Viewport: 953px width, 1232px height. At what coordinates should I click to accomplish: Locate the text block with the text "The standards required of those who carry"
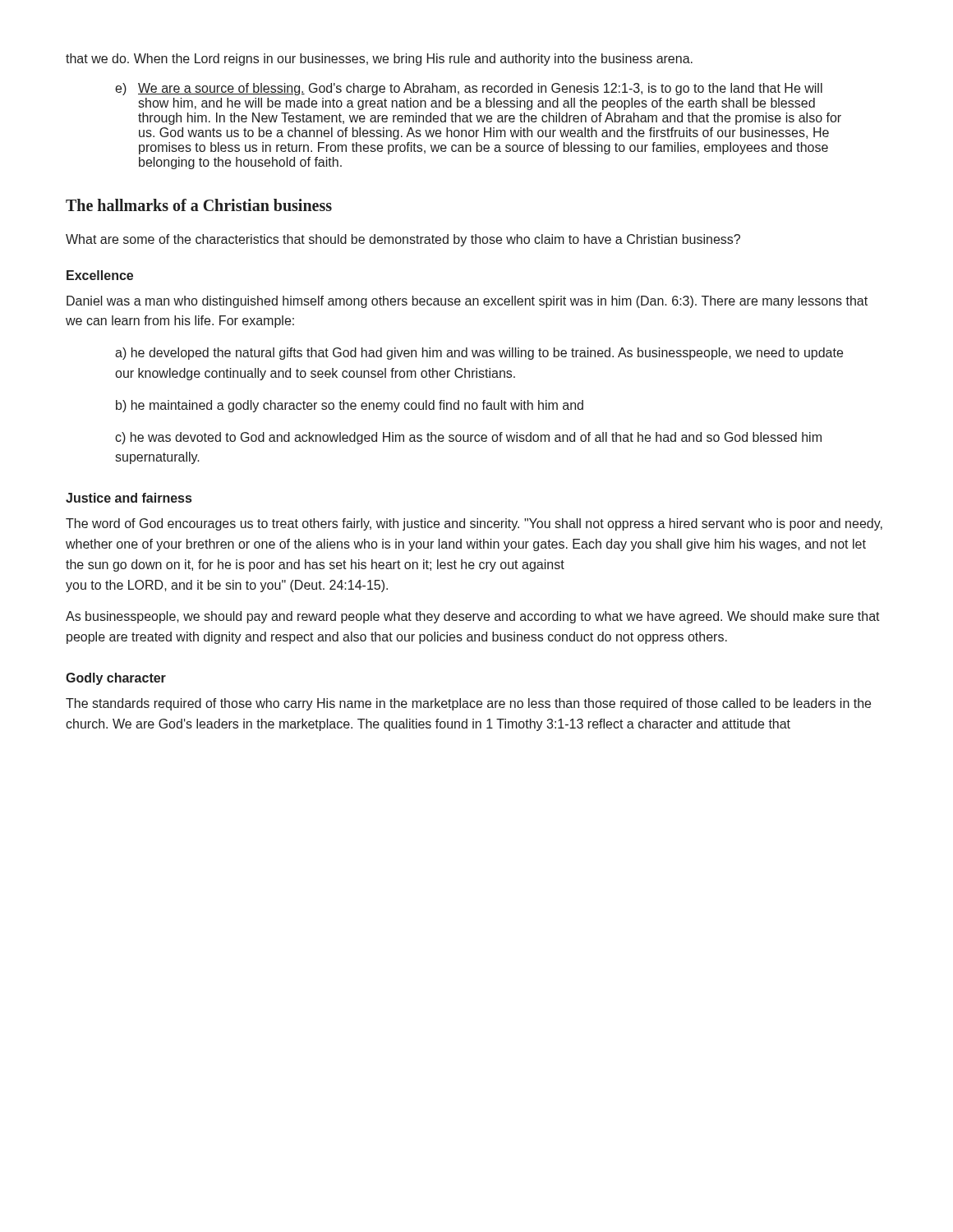pos(476,714)
